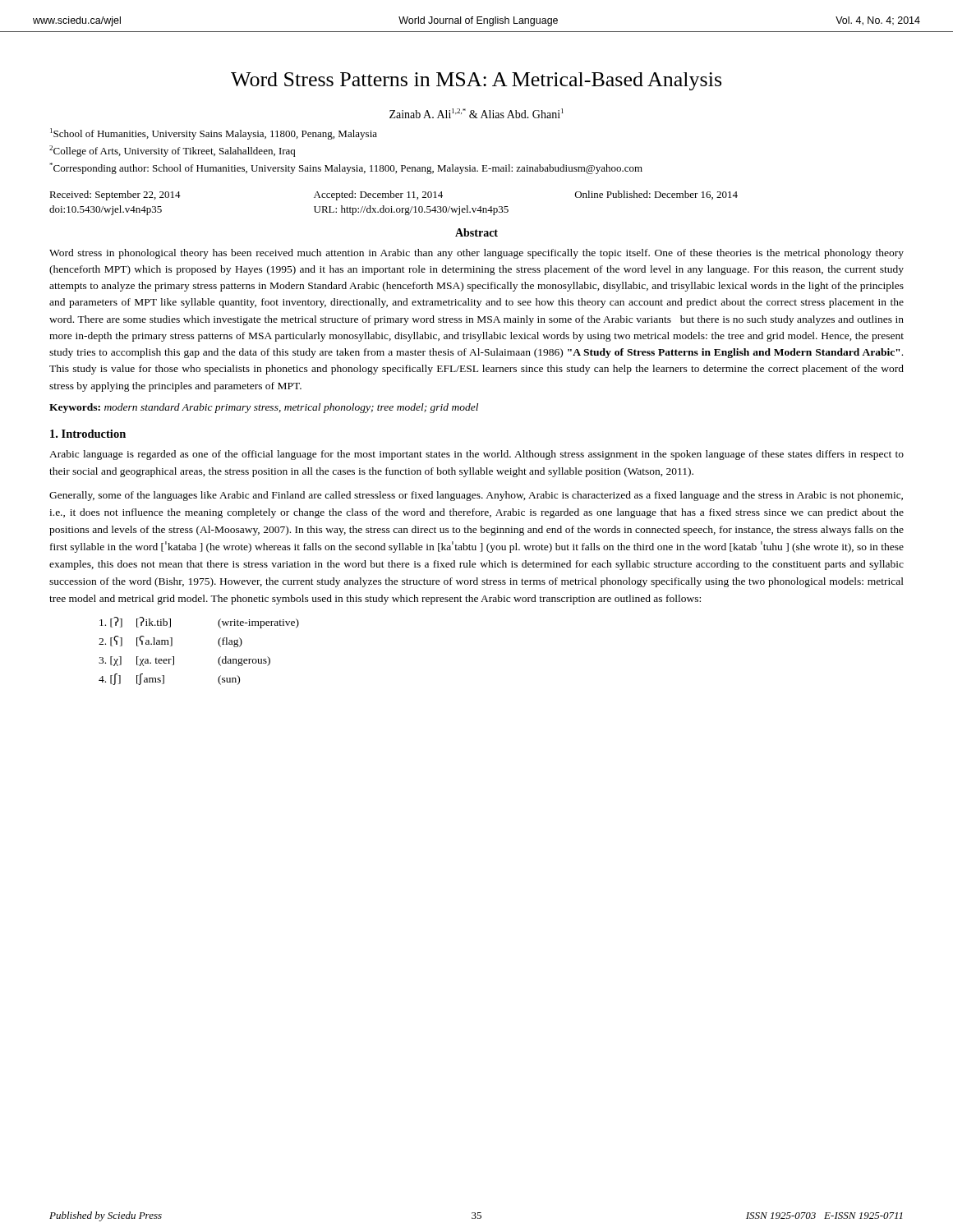953x1232 pixels.
Task: Select the table that reads "URL: http://dx.doi.org/10.5430/wjel.v4n4p35"
Action: 476,202
